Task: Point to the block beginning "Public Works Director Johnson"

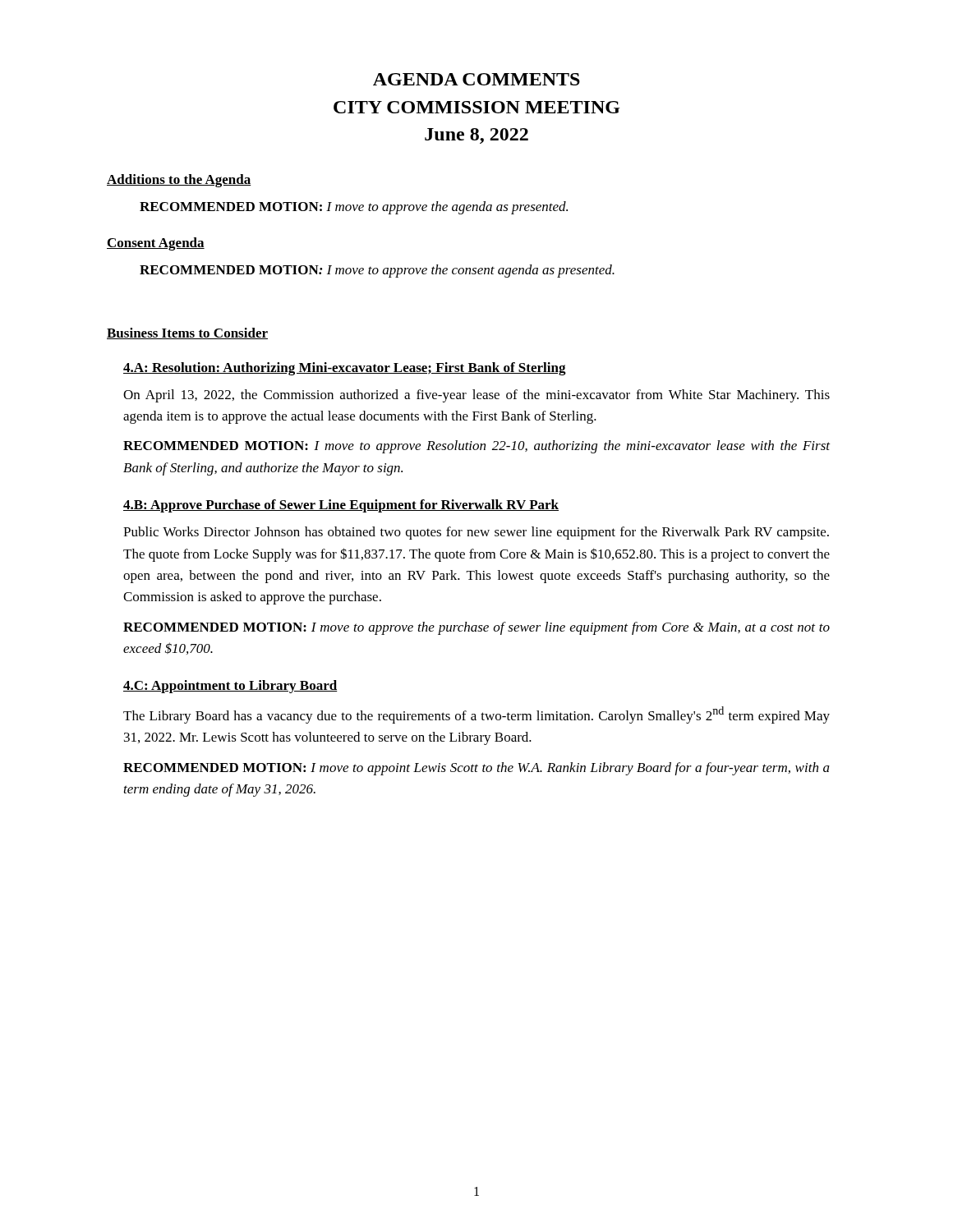Action: [476, 564]
